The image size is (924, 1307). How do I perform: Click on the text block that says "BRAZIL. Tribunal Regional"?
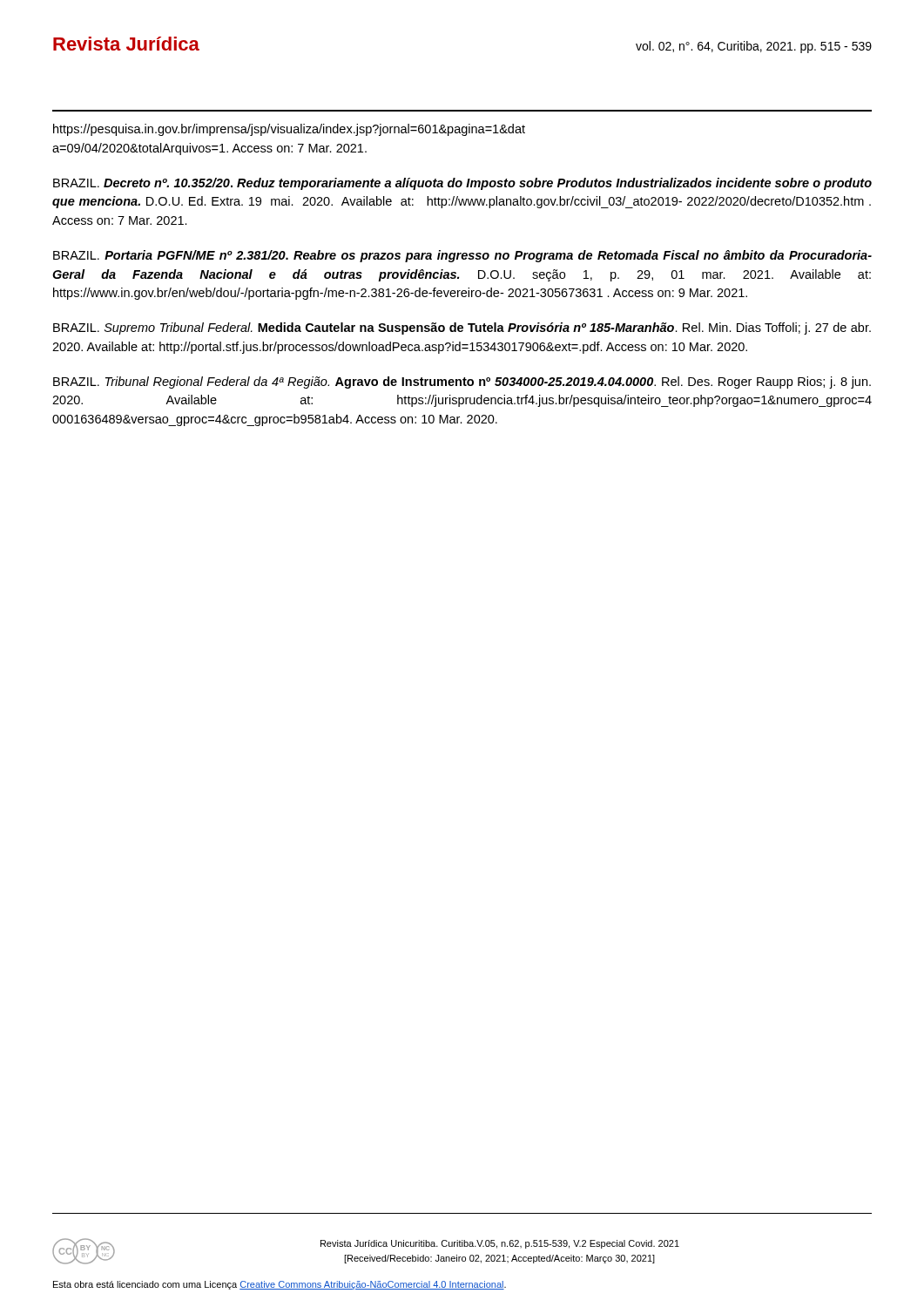click(x=462, y=400)
